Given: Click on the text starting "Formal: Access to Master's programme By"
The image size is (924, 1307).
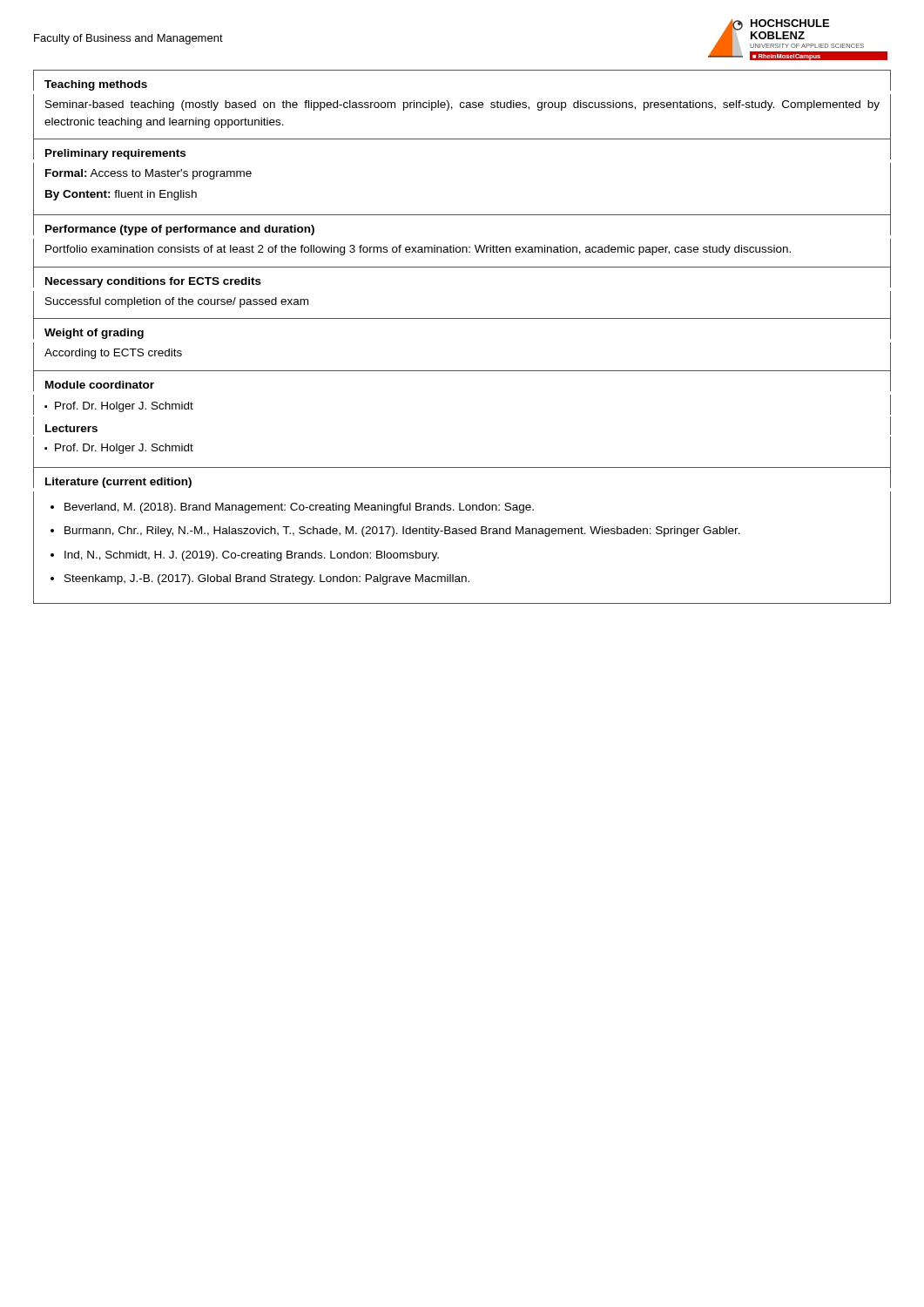Looking at the screenshot, I should (148, 174).
